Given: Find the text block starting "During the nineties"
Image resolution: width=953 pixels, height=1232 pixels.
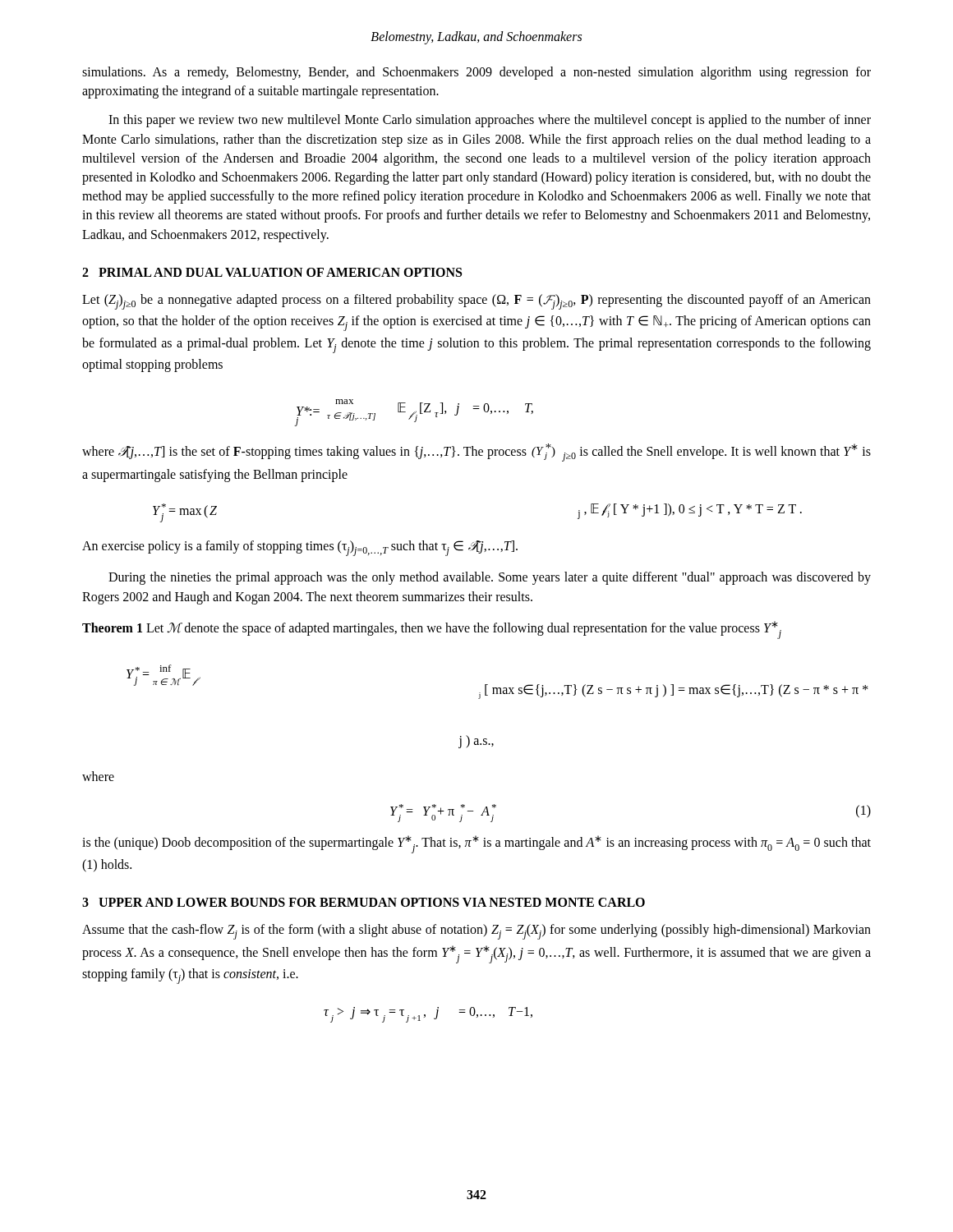Looking at the screenshot, I should (476, 587).
